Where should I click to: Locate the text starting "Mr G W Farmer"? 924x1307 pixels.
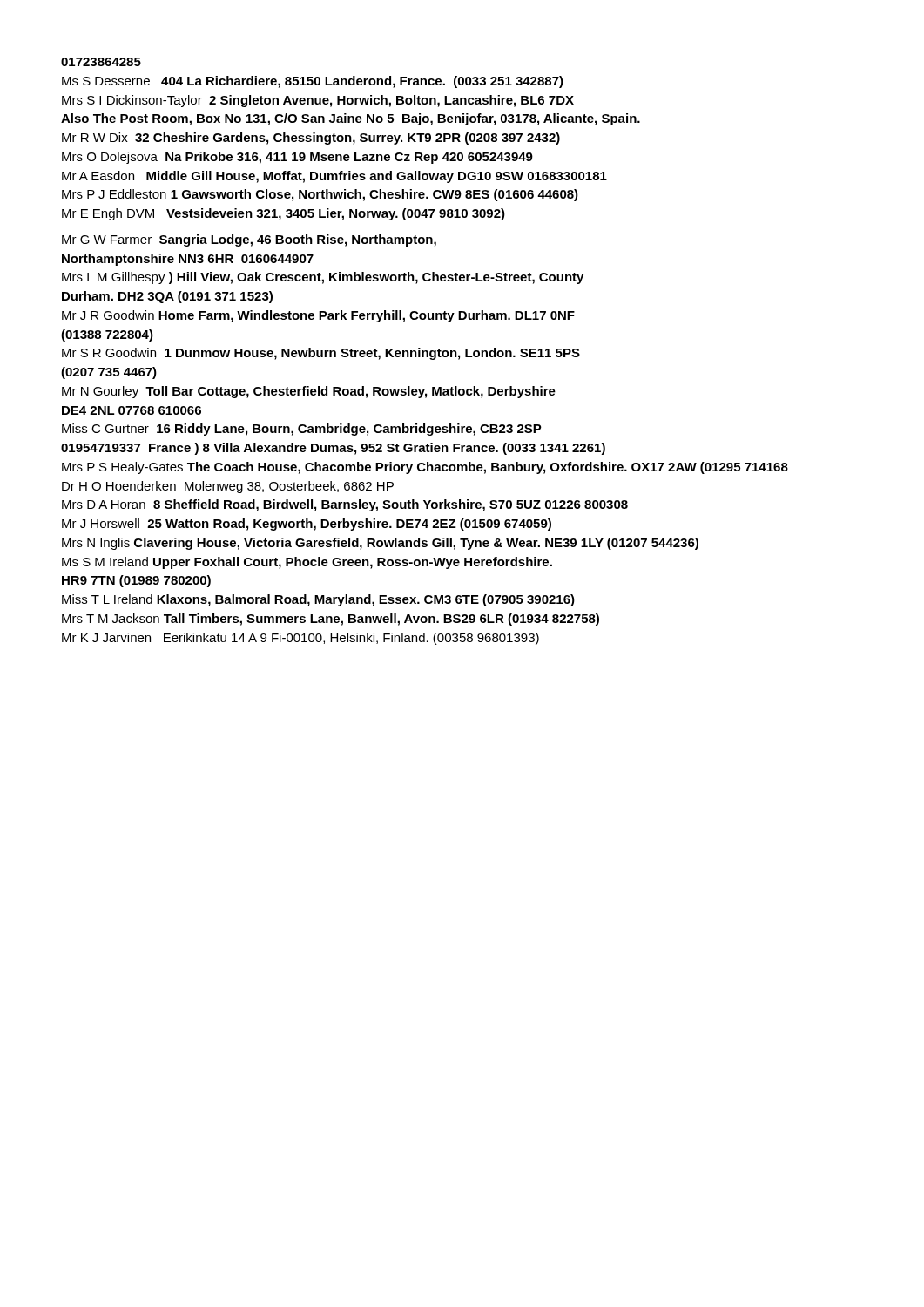[249, 248]
